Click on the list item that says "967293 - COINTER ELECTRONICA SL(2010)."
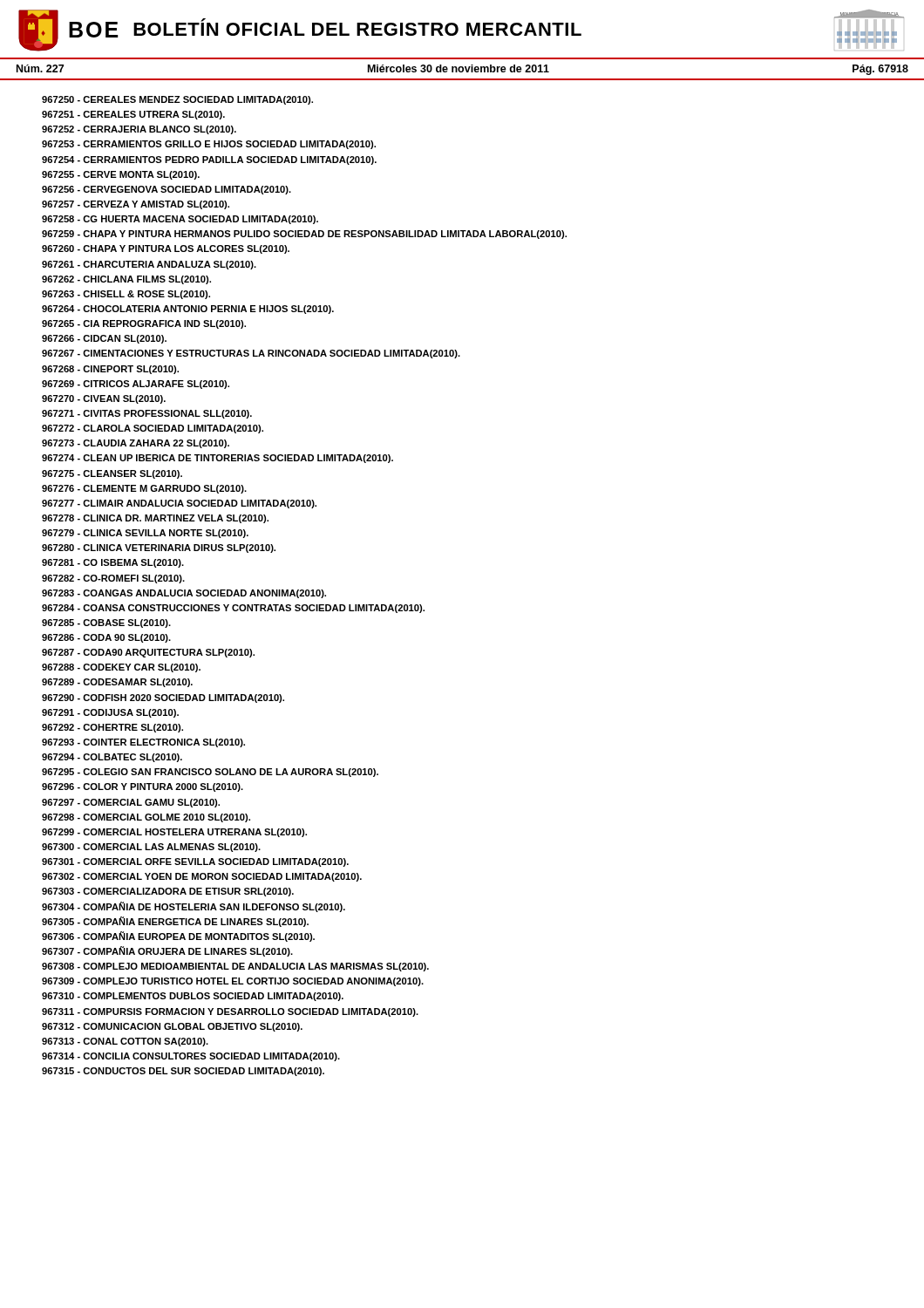Image resolution: width=924 pixels, height=1308 pixels. (144, 742)
